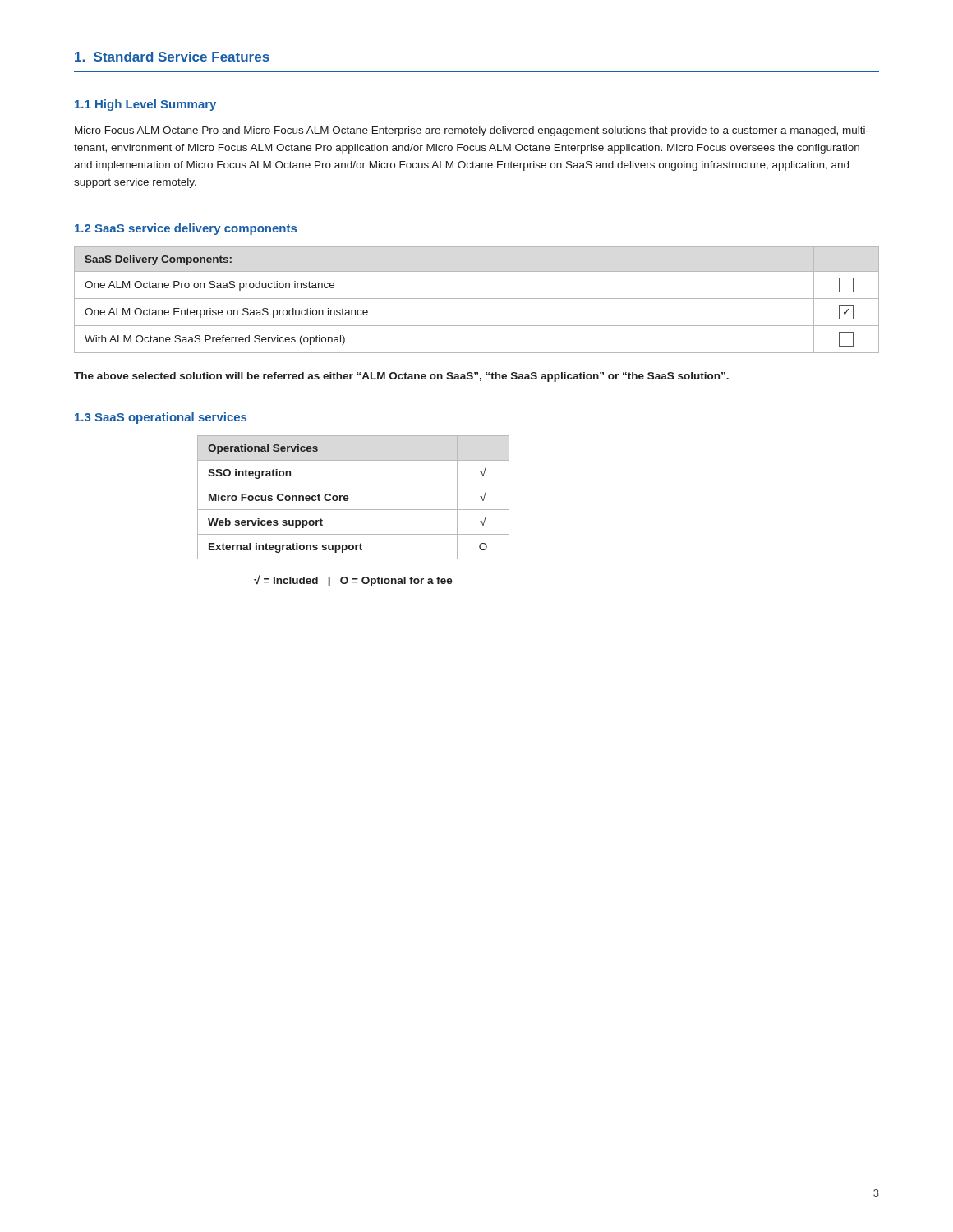Locate the section header that says "1. Standard Service Features"
This screenshot has width=953, height=1232.
476,61
